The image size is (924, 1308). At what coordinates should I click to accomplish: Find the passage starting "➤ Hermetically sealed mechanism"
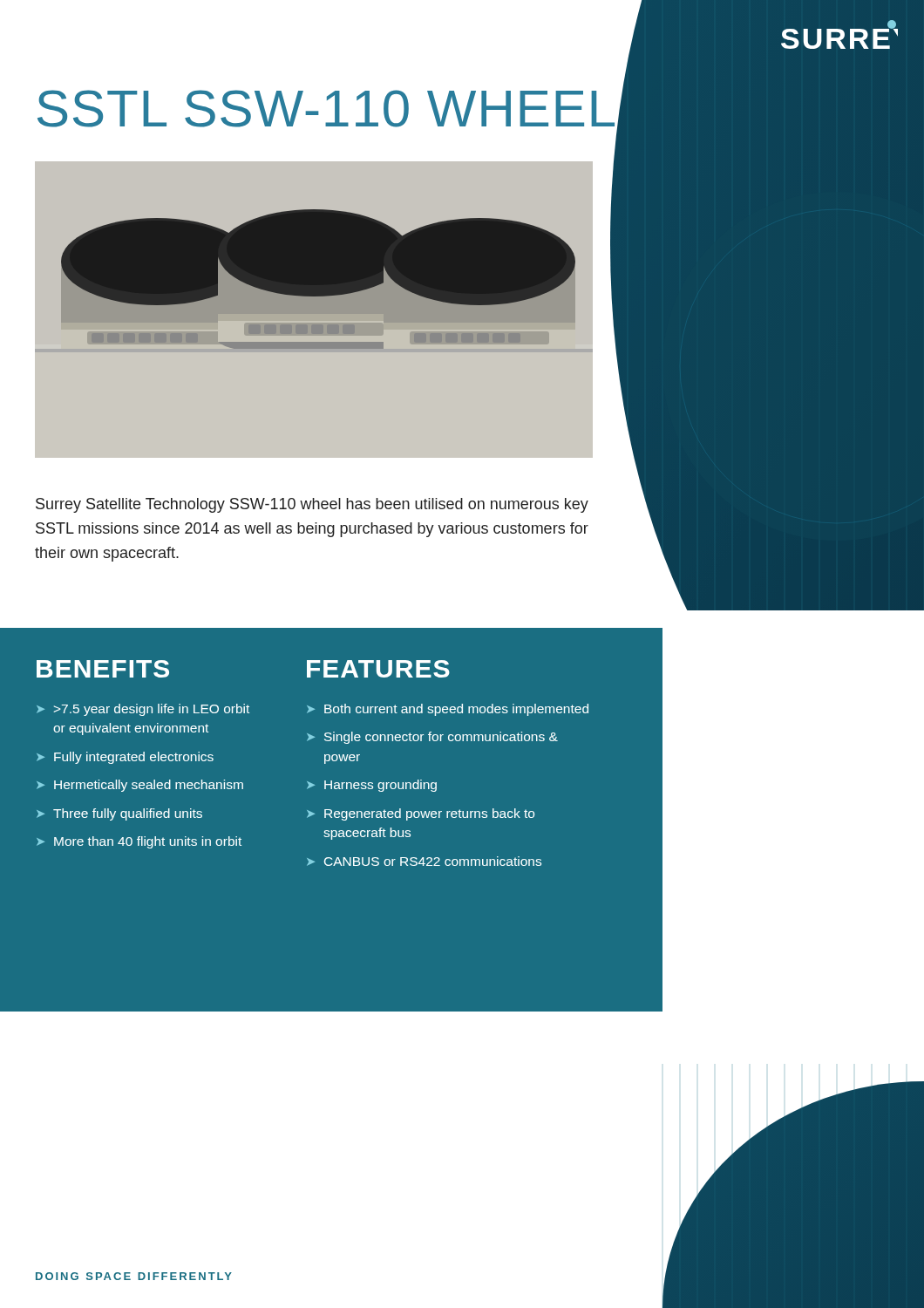coord(139,785)
